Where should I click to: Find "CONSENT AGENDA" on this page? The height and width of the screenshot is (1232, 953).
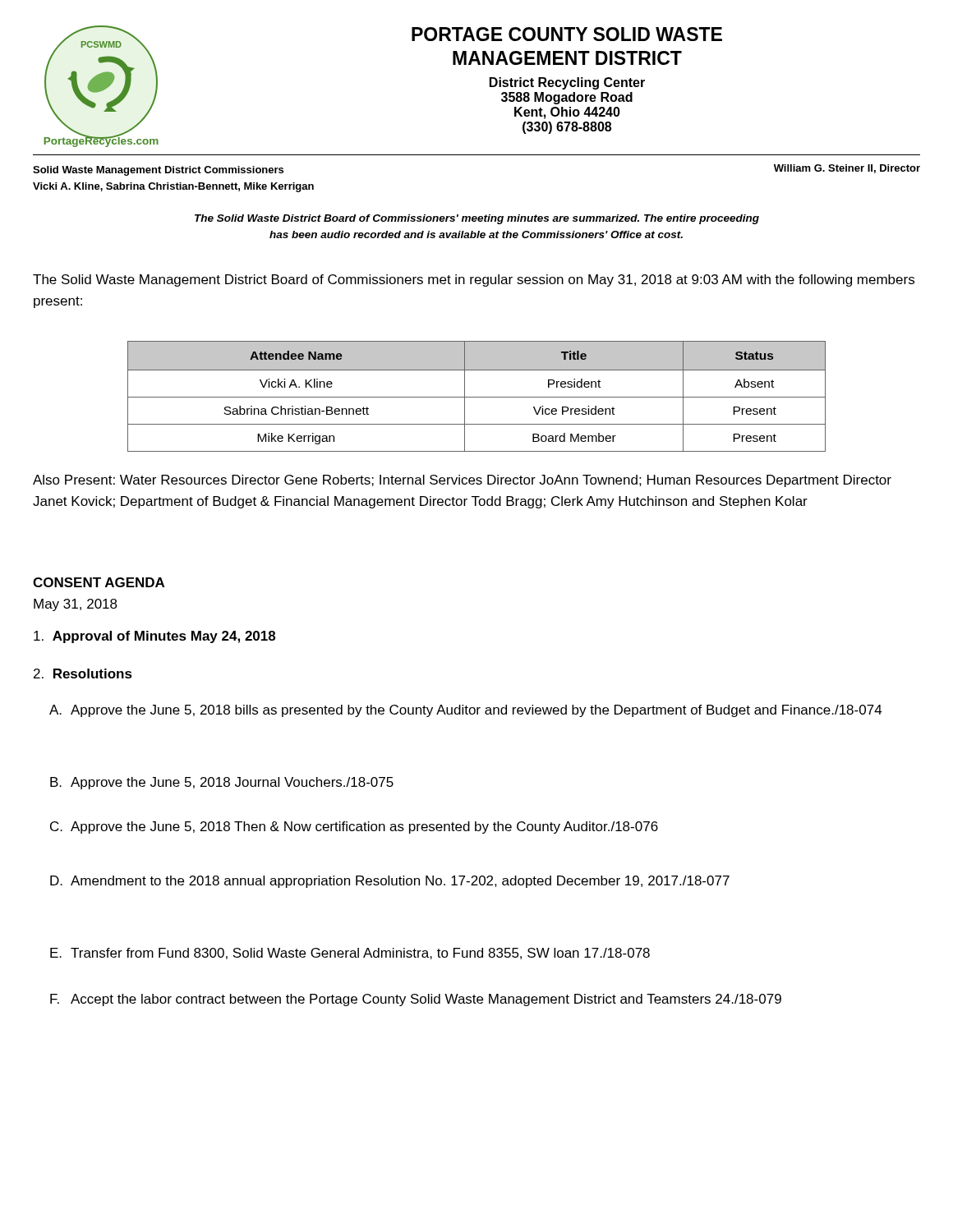pos(99,583)
